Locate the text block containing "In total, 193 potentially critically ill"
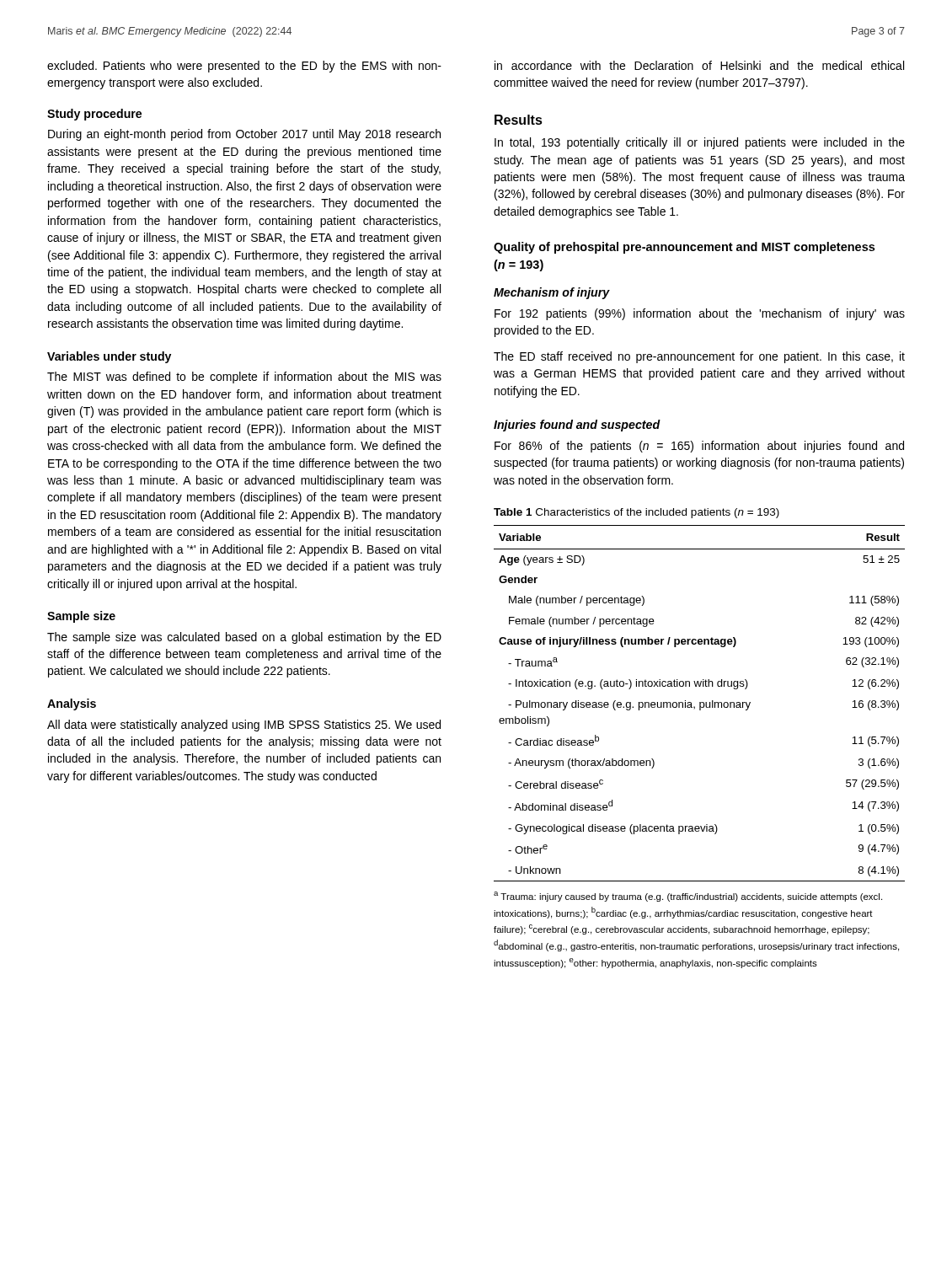 coord(699,177)
